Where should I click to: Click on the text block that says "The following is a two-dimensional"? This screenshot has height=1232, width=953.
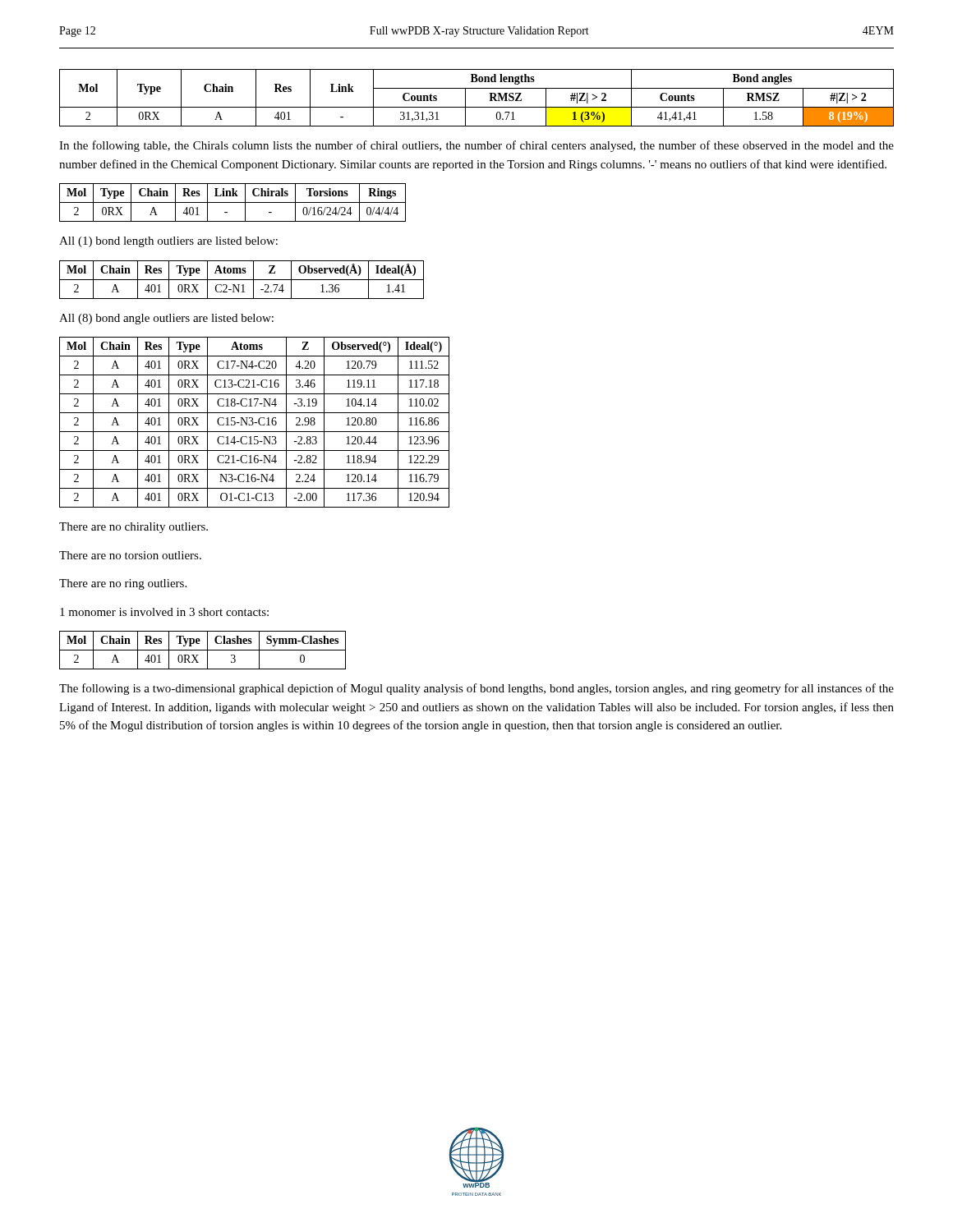click(x=476, y=707)
